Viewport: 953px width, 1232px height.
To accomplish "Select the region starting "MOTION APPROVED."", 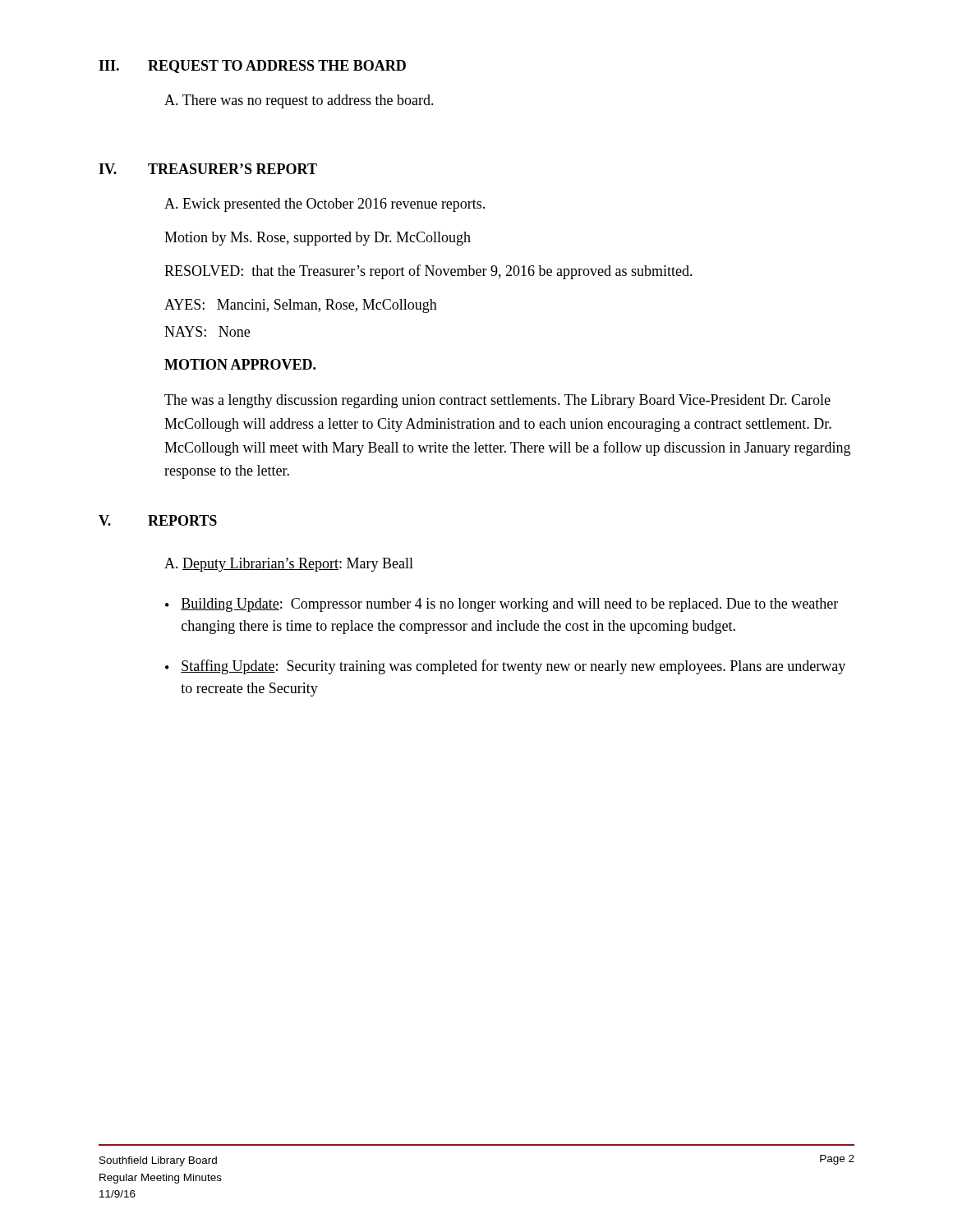I will click(240, 365).
